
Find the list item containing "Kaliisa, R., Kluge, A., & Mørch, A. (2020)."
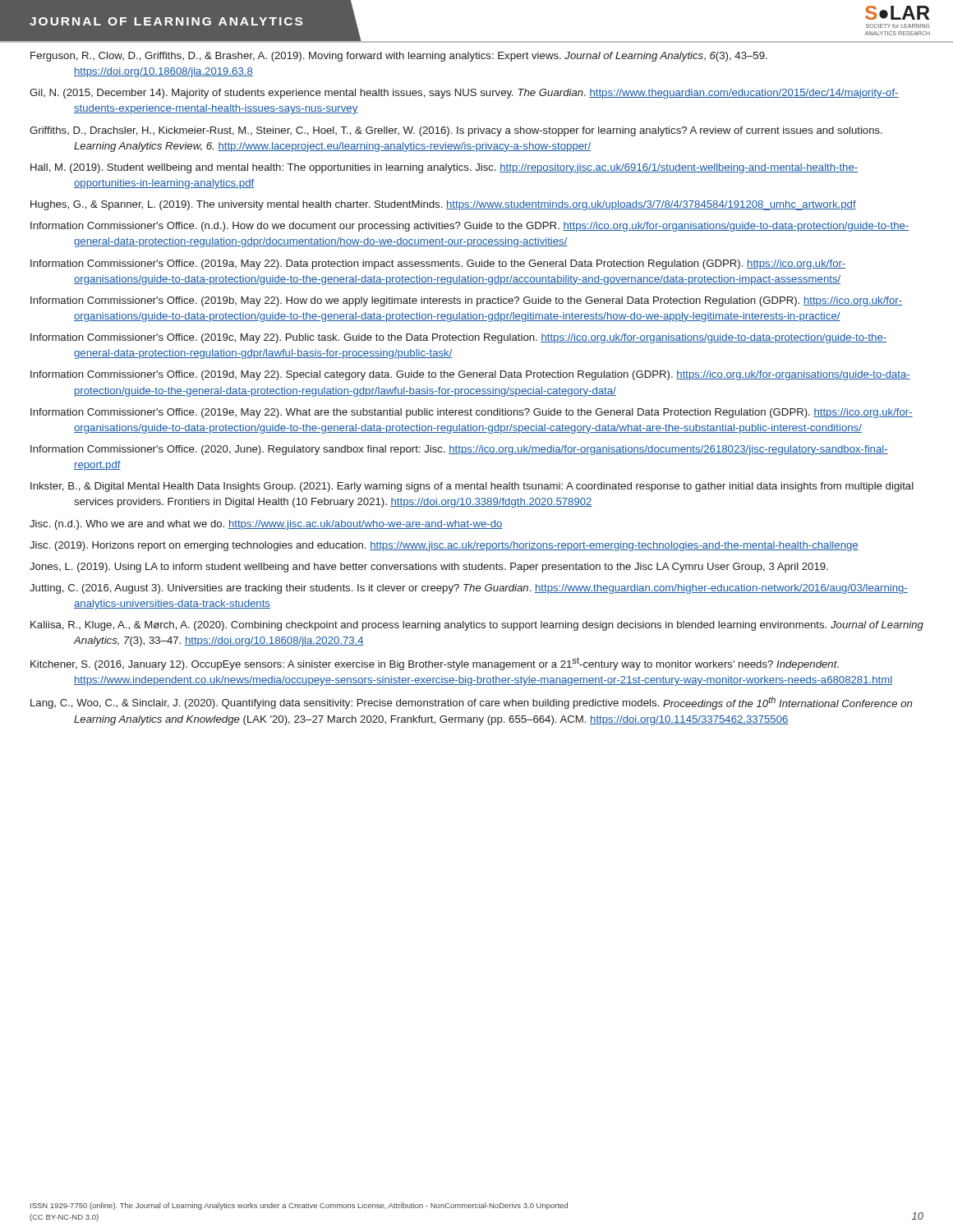pos(476,633)
